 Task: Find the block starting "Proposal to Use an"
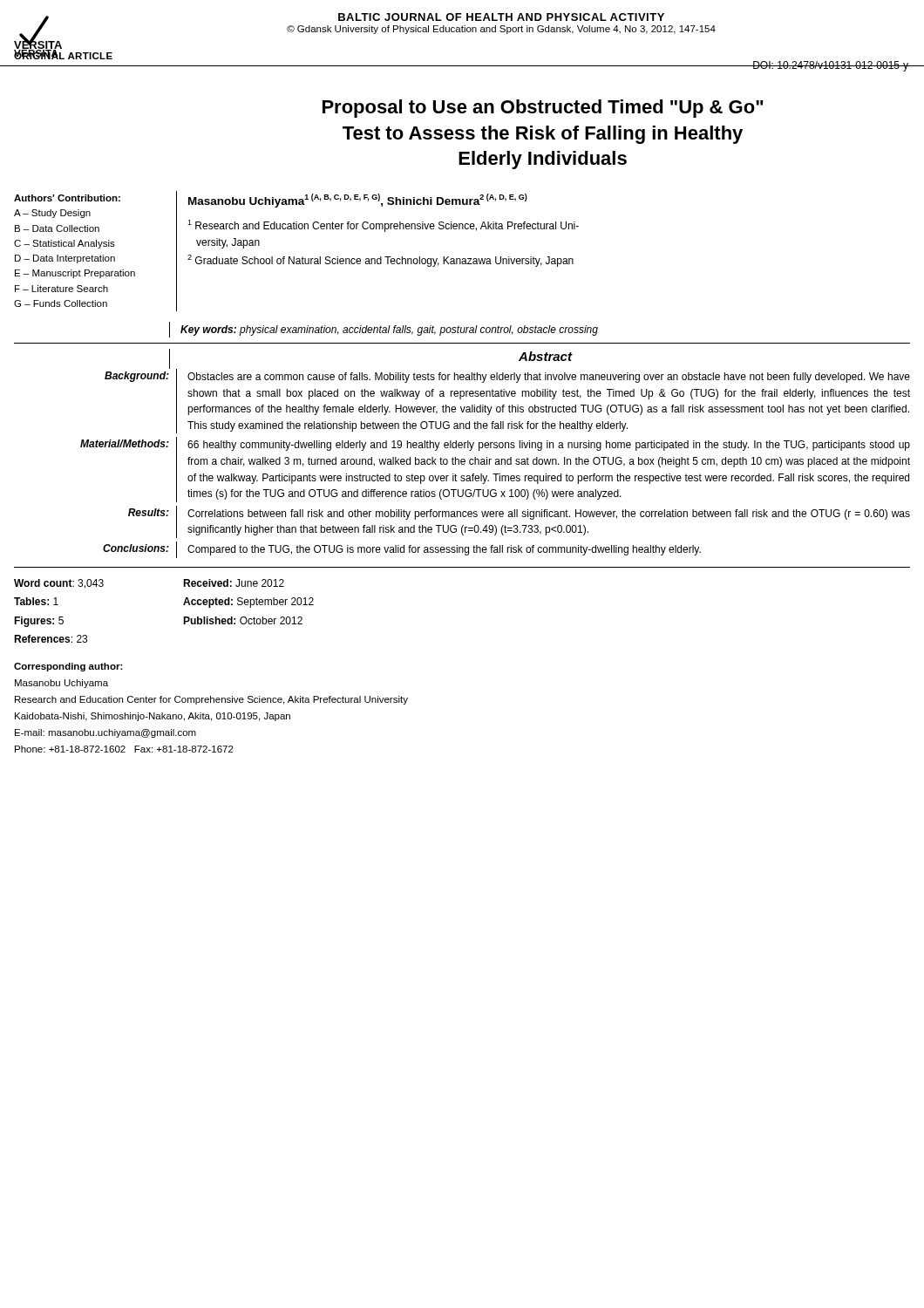coord(543,133)
